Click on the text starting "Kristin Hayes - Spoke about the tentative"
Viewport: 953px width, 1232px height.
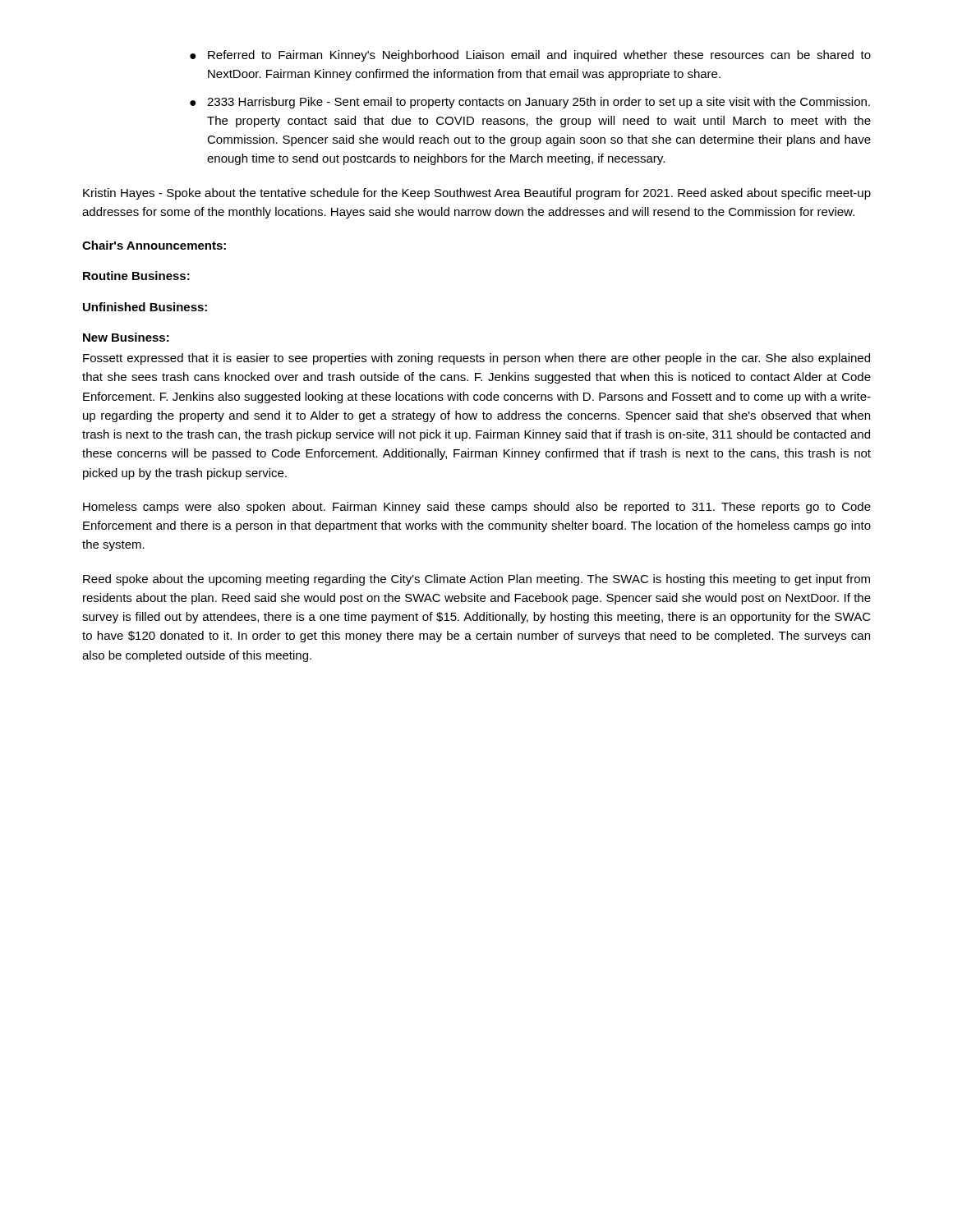(476, 202)
